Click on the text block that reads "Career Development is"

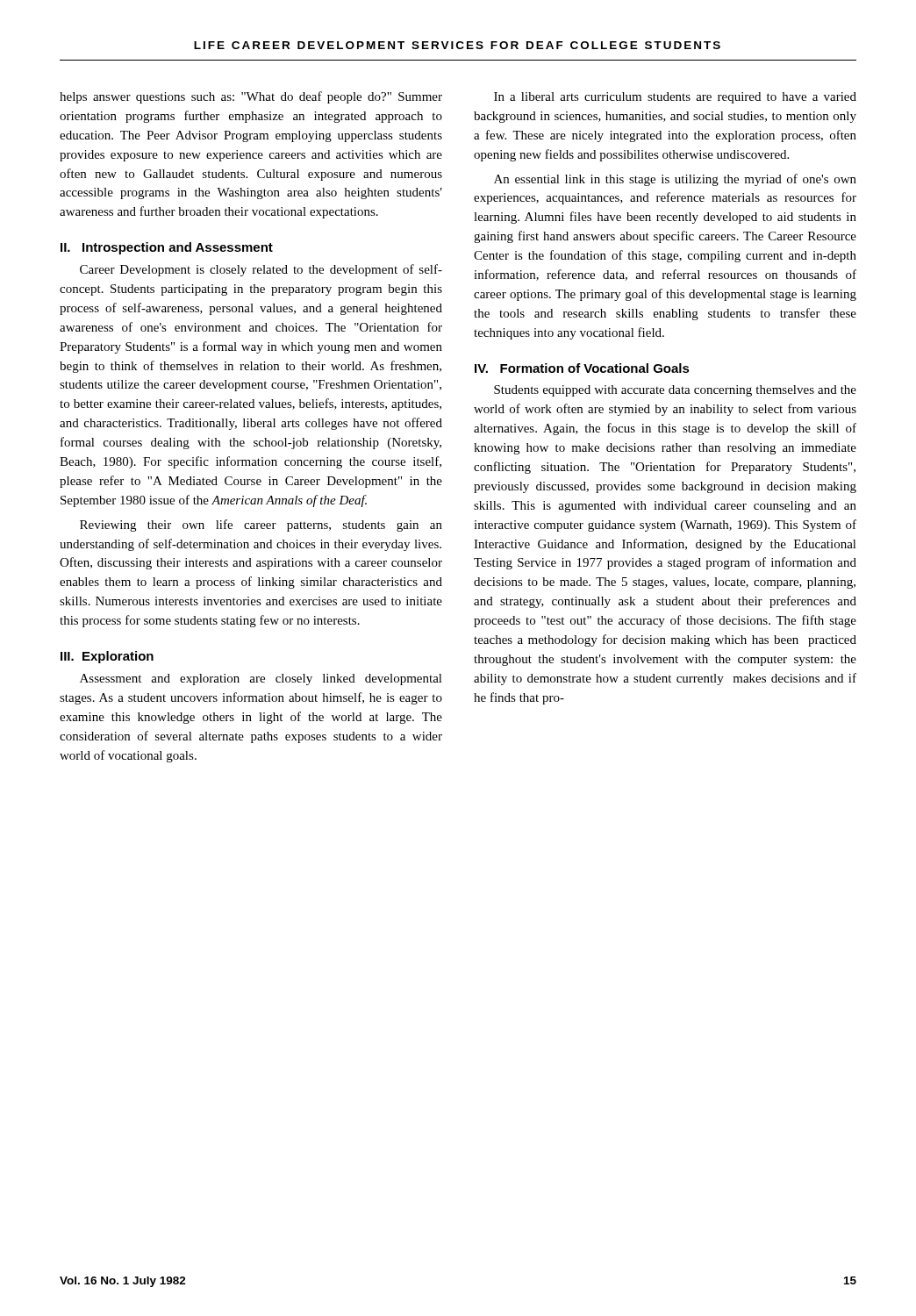pos(251,446)
